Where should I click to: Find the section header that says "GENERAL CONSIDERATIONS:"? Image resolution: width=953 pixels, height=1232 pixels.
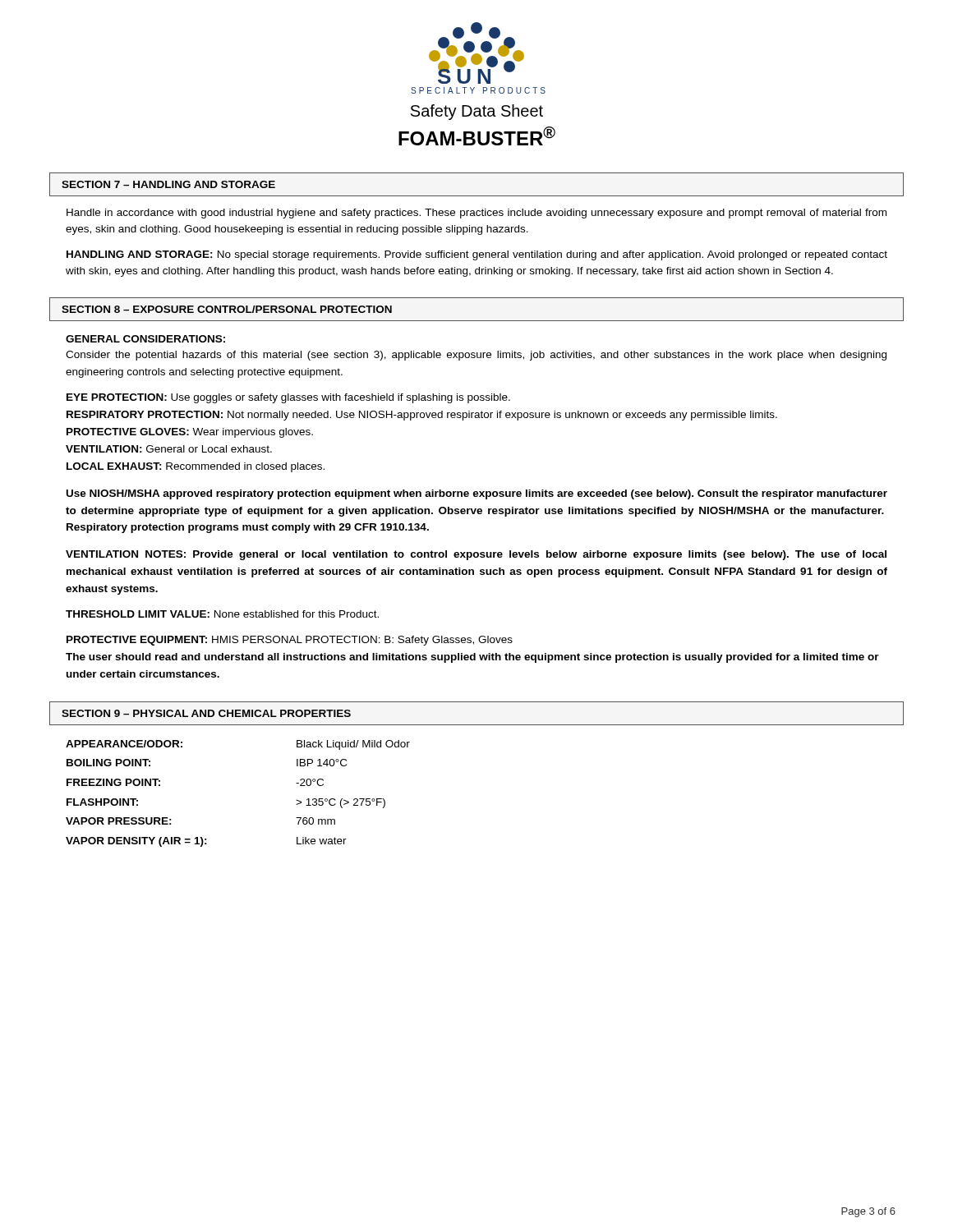click(x=146, y=339)
